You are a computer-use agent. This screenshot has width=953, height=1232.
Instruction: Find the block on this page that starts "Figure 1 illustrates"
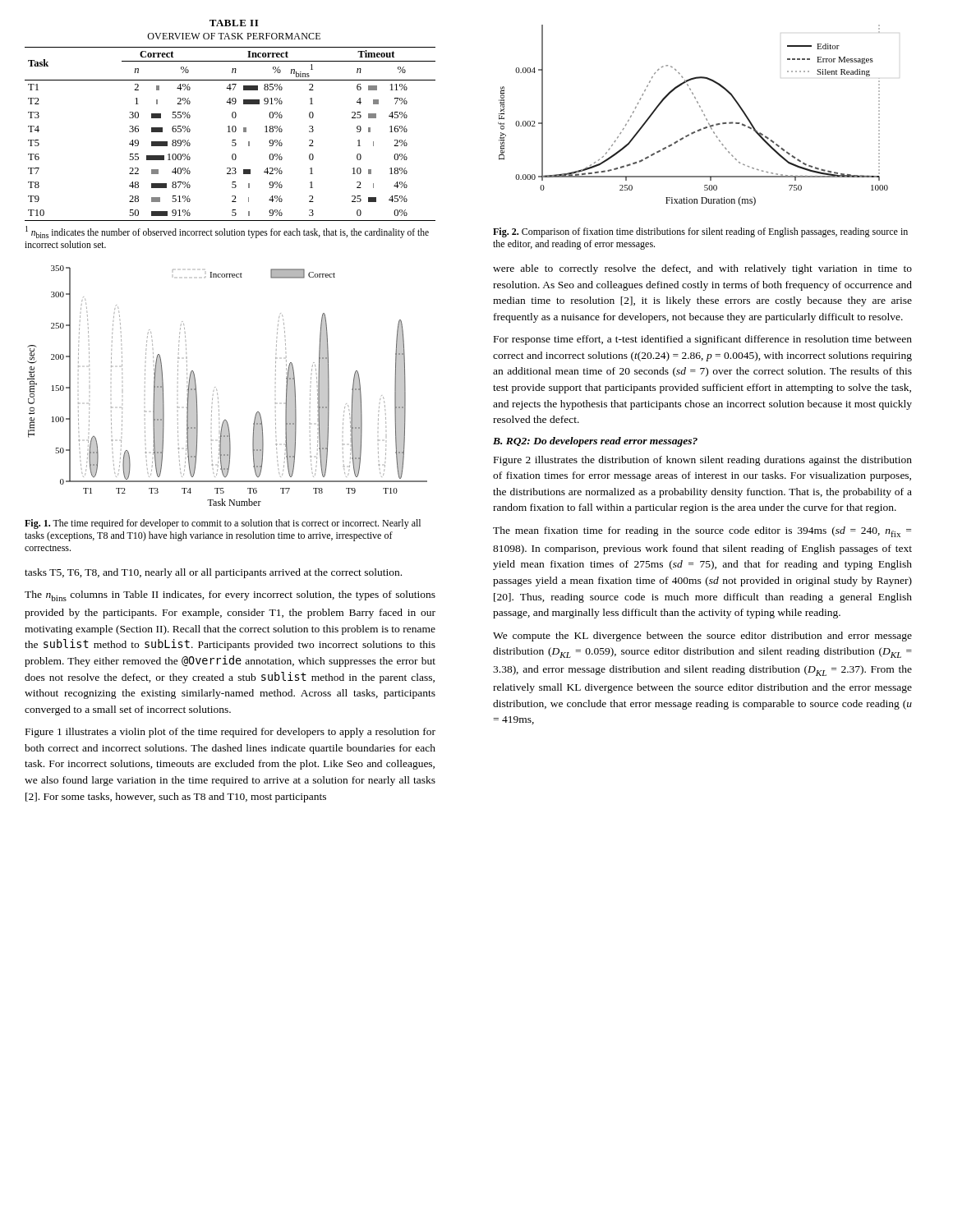pos(230,764)
